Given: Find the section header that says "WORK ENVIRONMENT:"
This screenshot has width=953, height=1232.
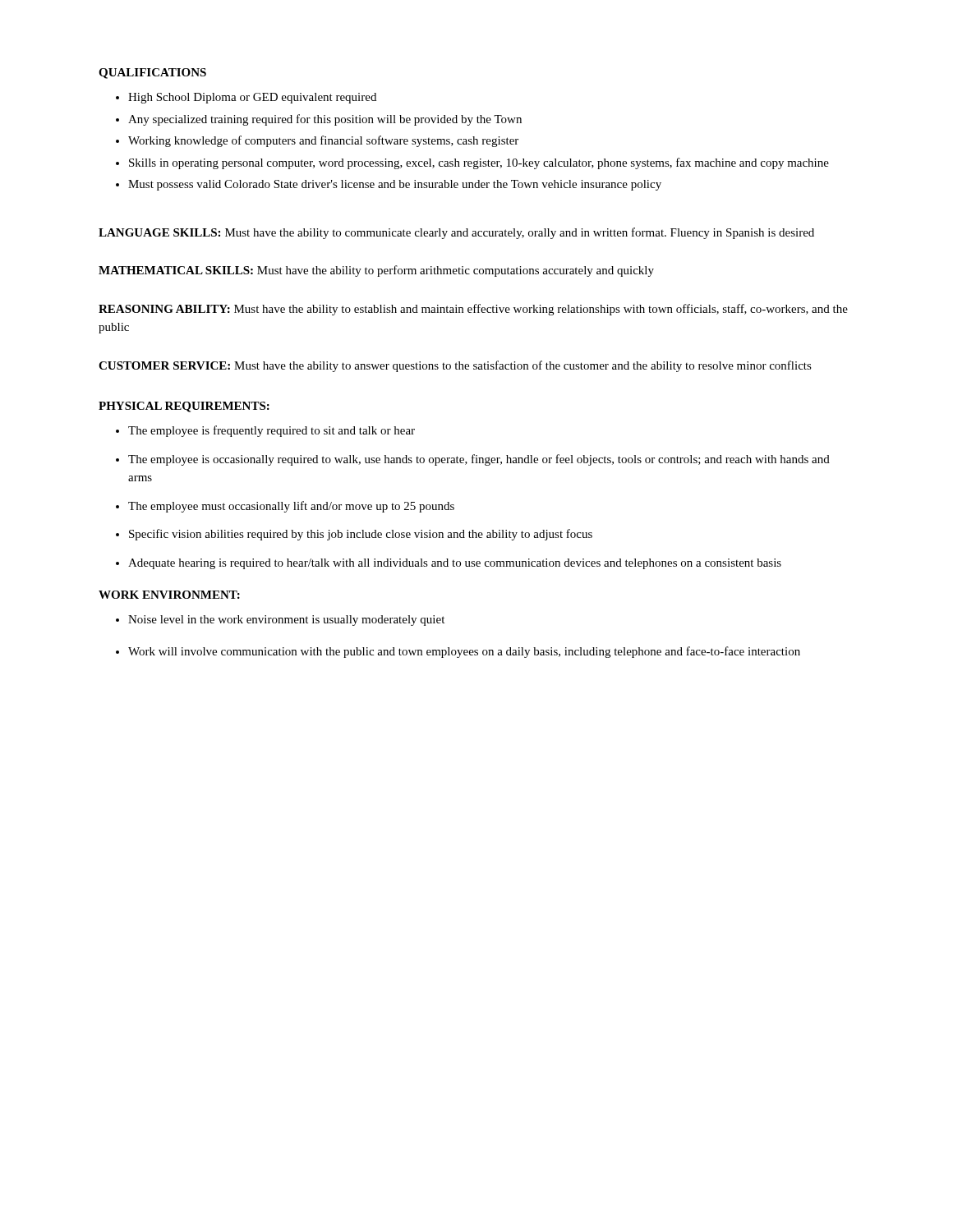Looking at the screenshot, I should [x=169, y=595].
